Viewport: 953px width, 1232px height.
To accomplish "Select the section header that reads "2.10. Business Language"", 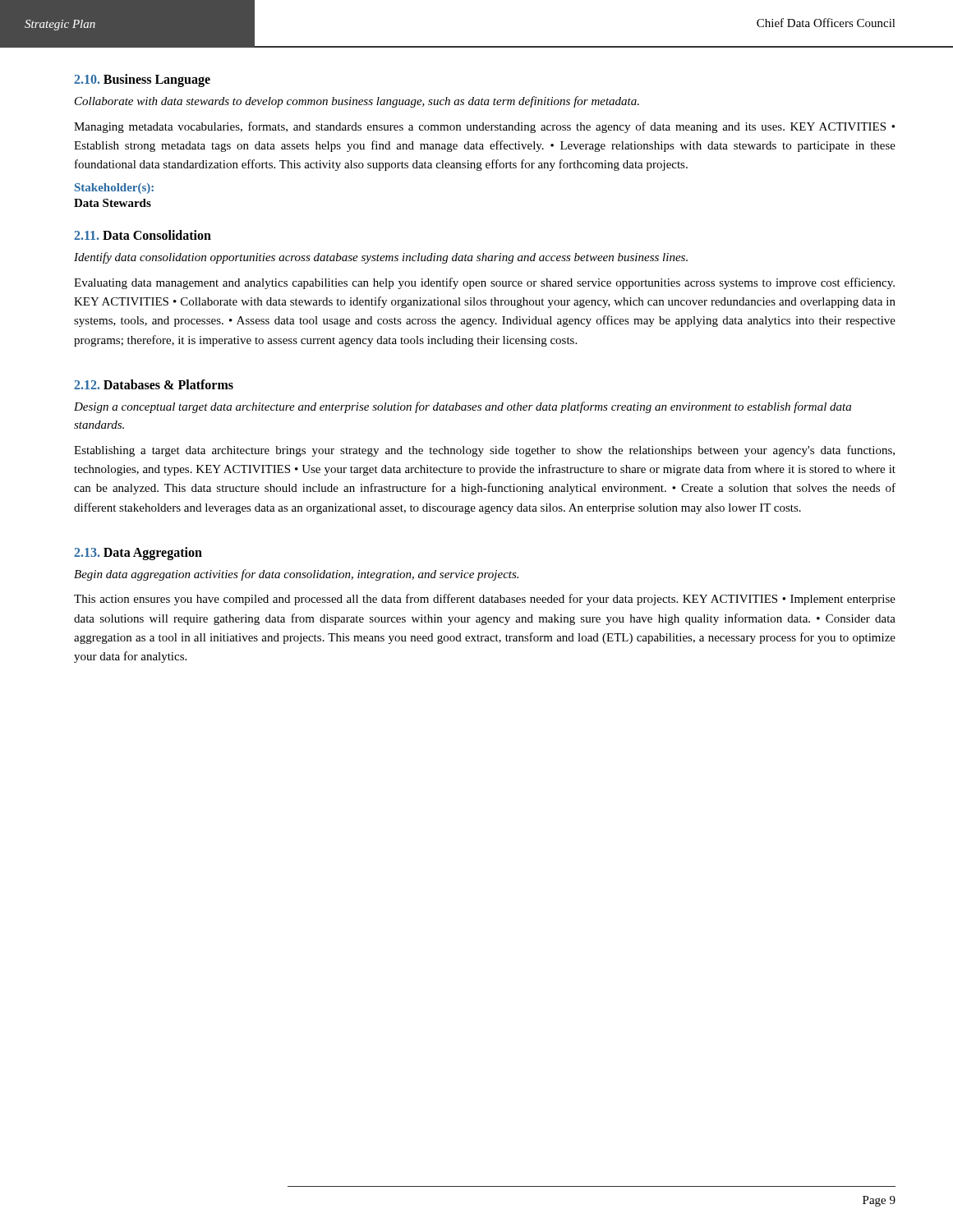I will pos(142,79).
